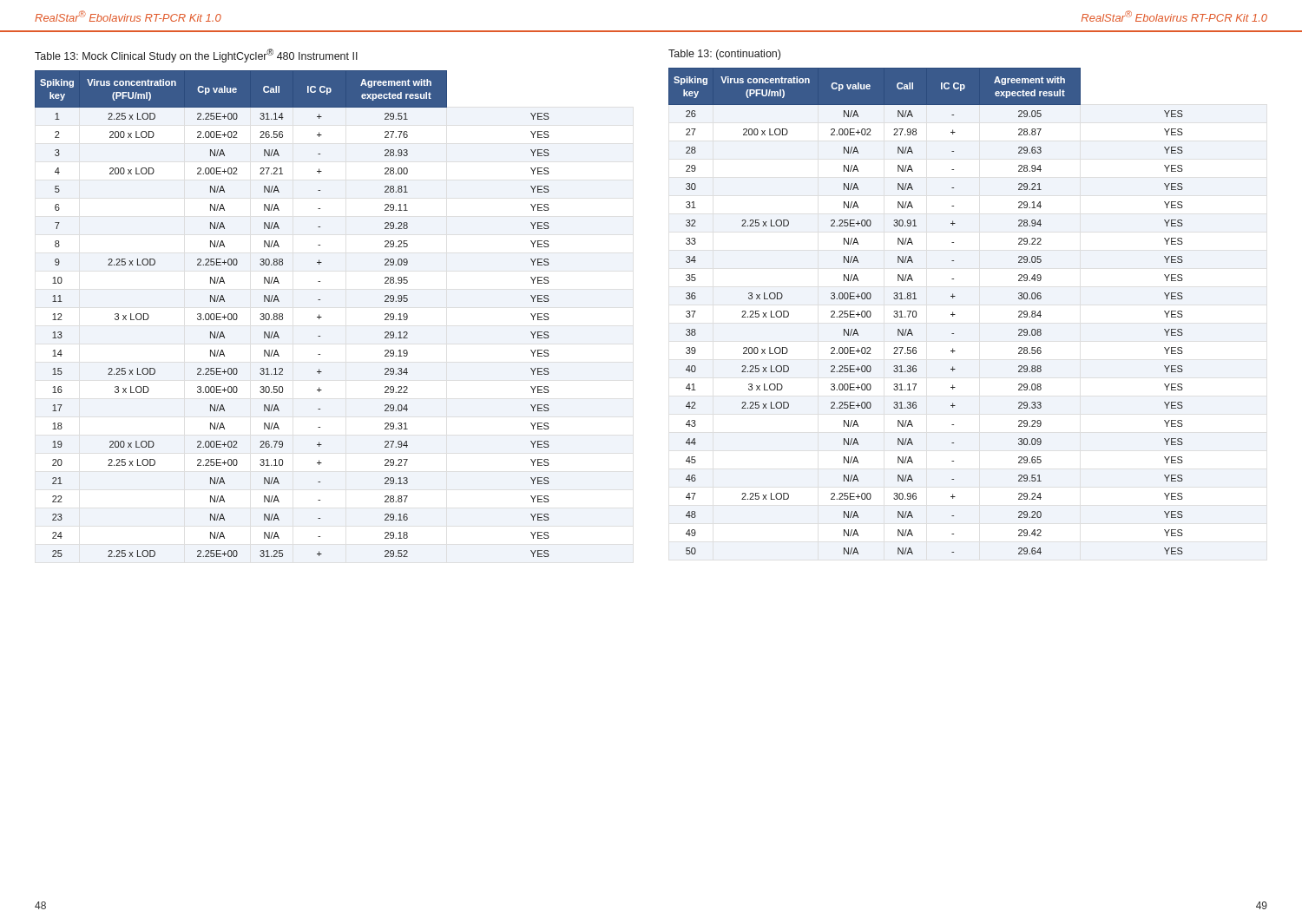Select the region starting "Table 13: Mock Clinical Study on the"
1302x924 pixels.
coord(196,55)
